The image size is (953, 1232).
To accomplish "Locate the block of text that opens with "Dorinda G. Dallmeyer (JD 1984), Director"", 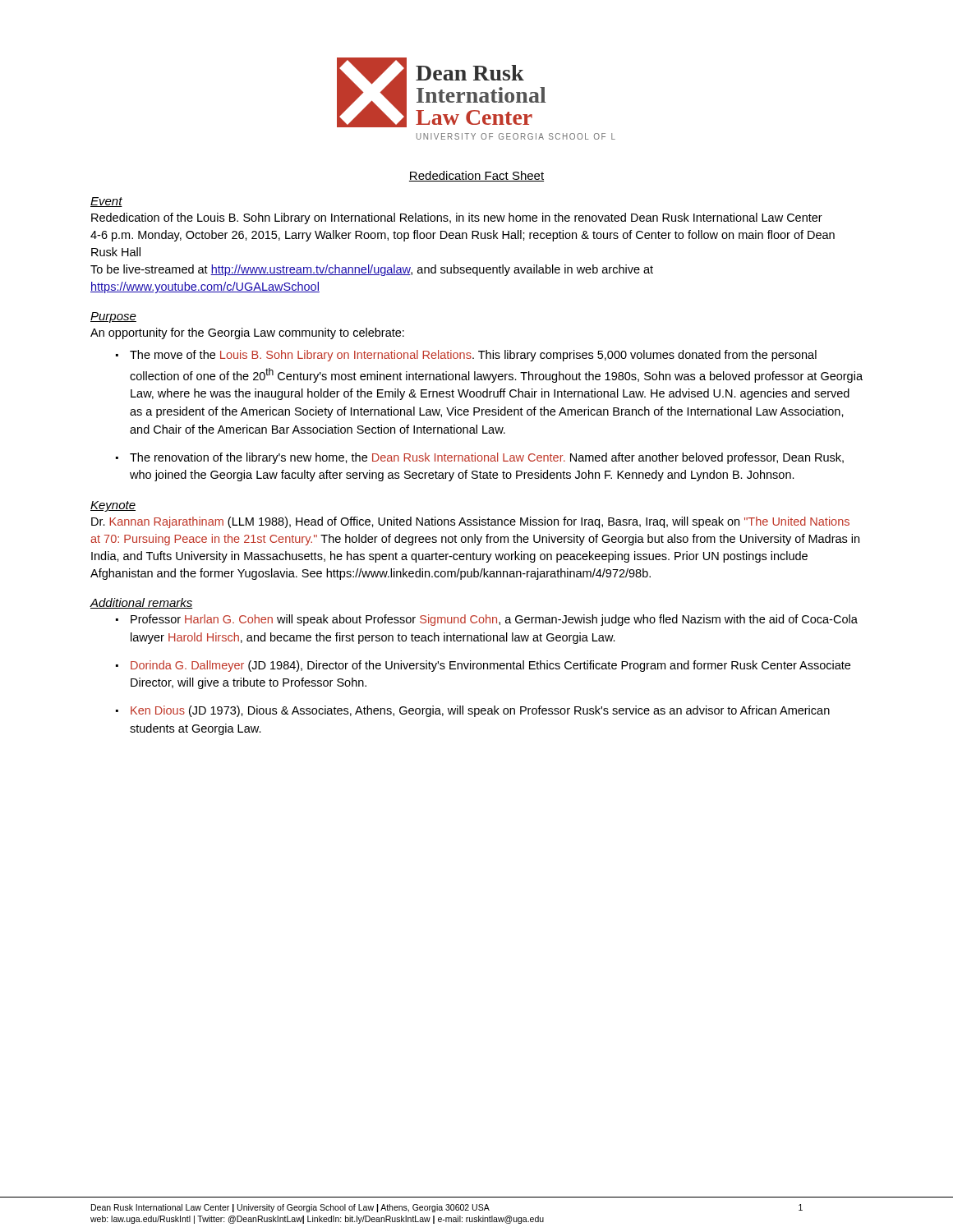I will 490,674.
